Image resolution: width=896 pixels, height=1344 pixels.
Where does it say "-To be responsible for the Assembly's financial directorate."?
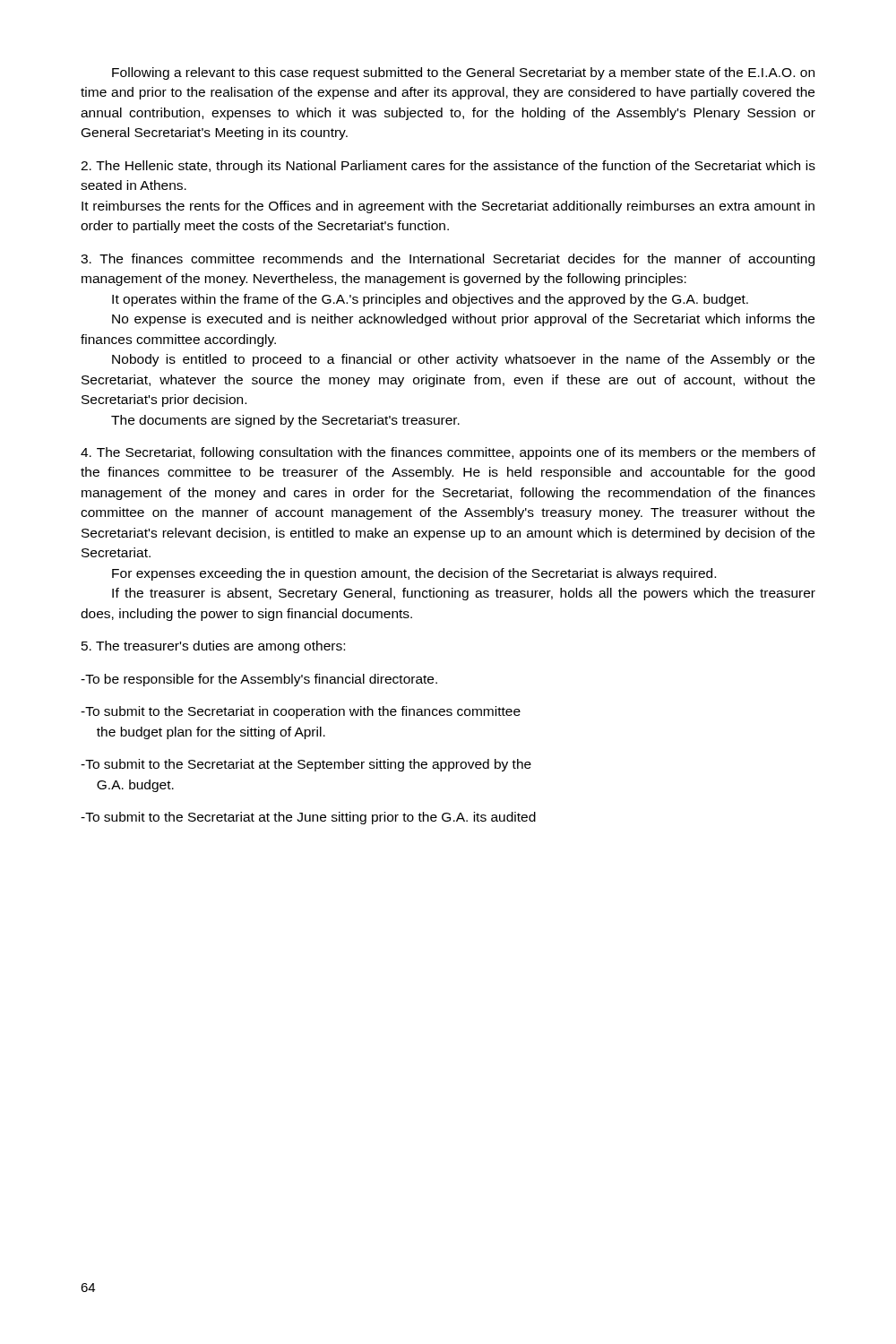point(448,679)
